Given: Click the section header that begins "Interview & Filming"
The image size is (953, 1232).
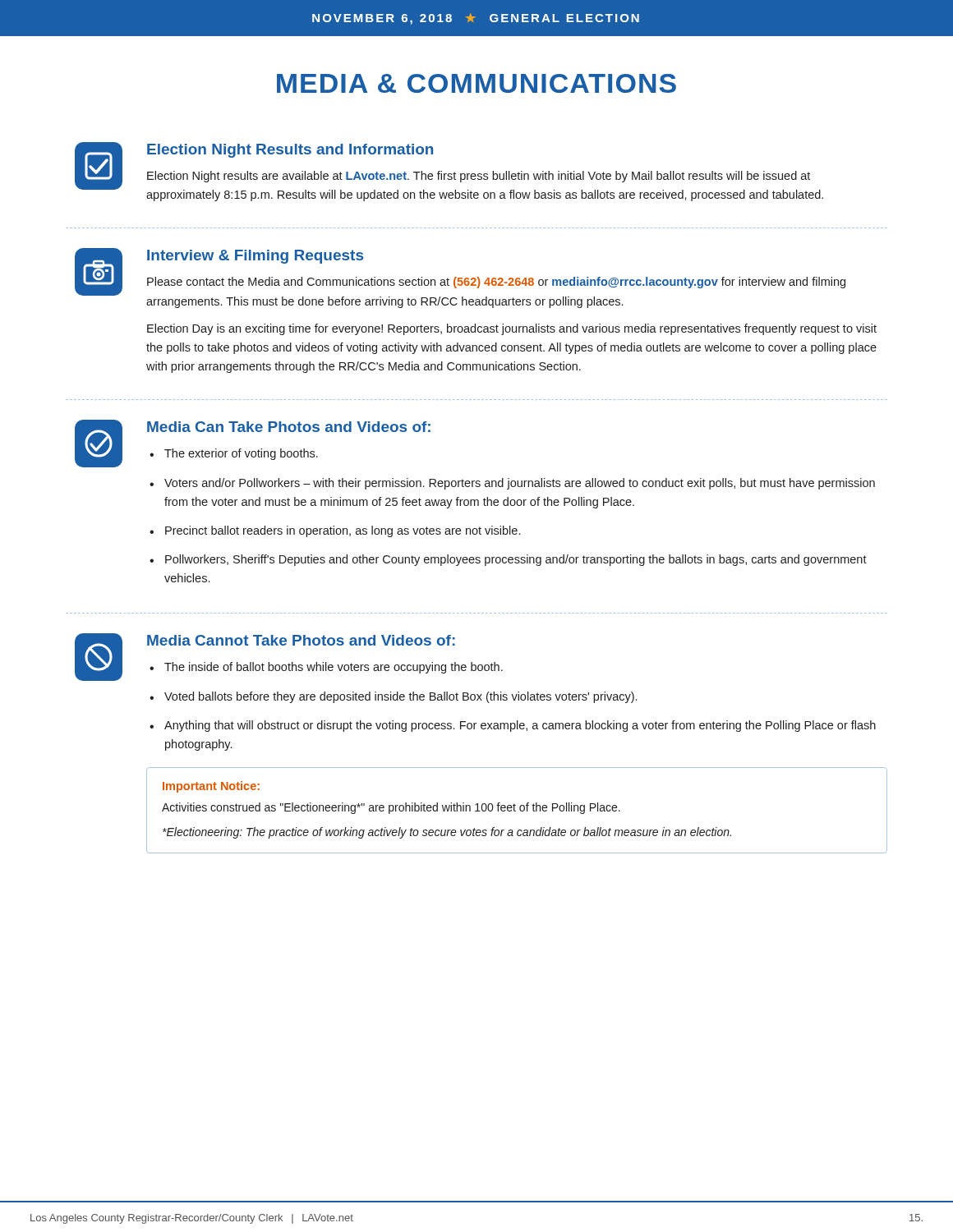Looking at the screenshot, I should (x=255, y=255).
